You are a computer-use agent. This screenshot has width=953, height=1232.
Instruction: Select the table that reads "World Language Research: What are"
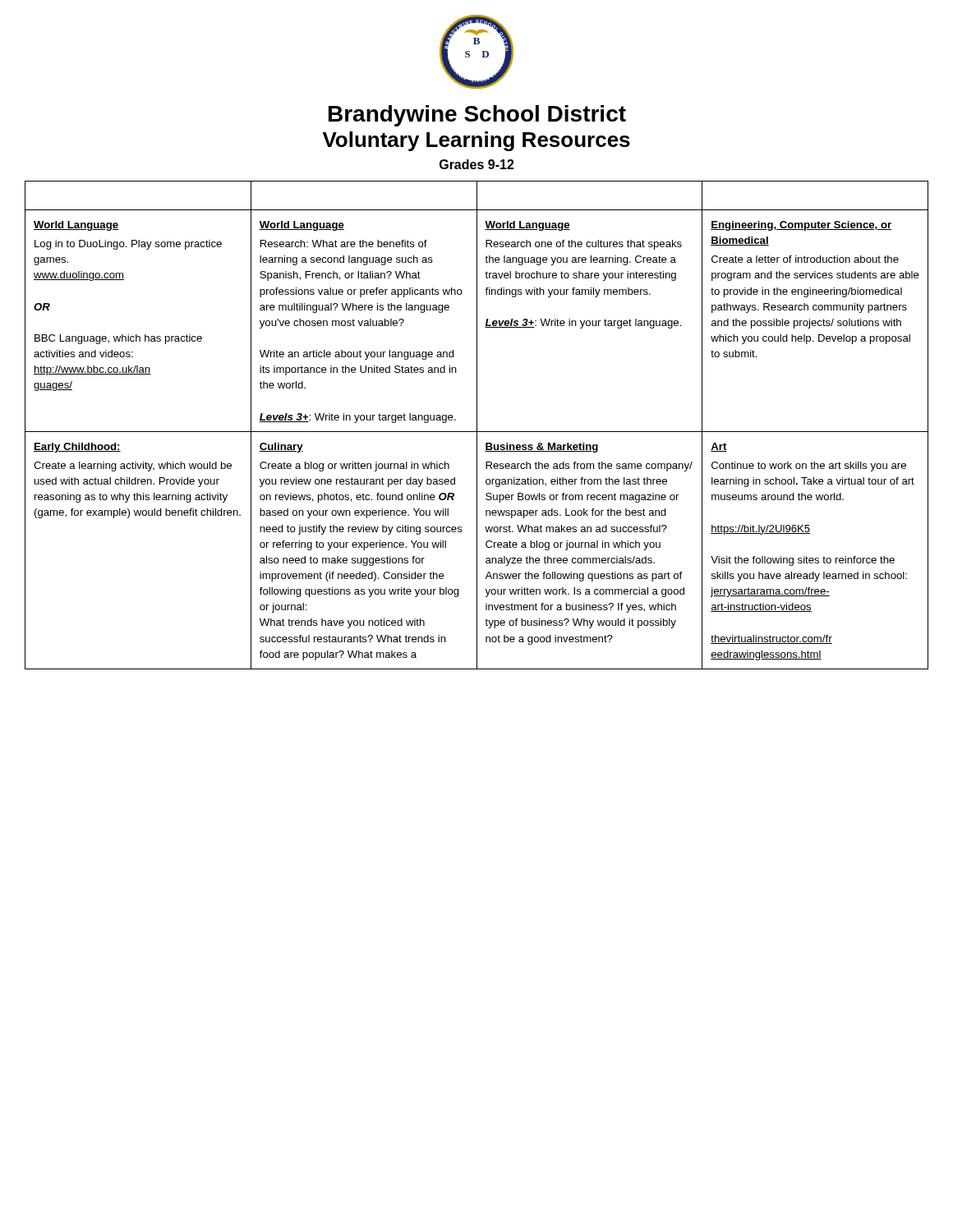pos(476,425)
